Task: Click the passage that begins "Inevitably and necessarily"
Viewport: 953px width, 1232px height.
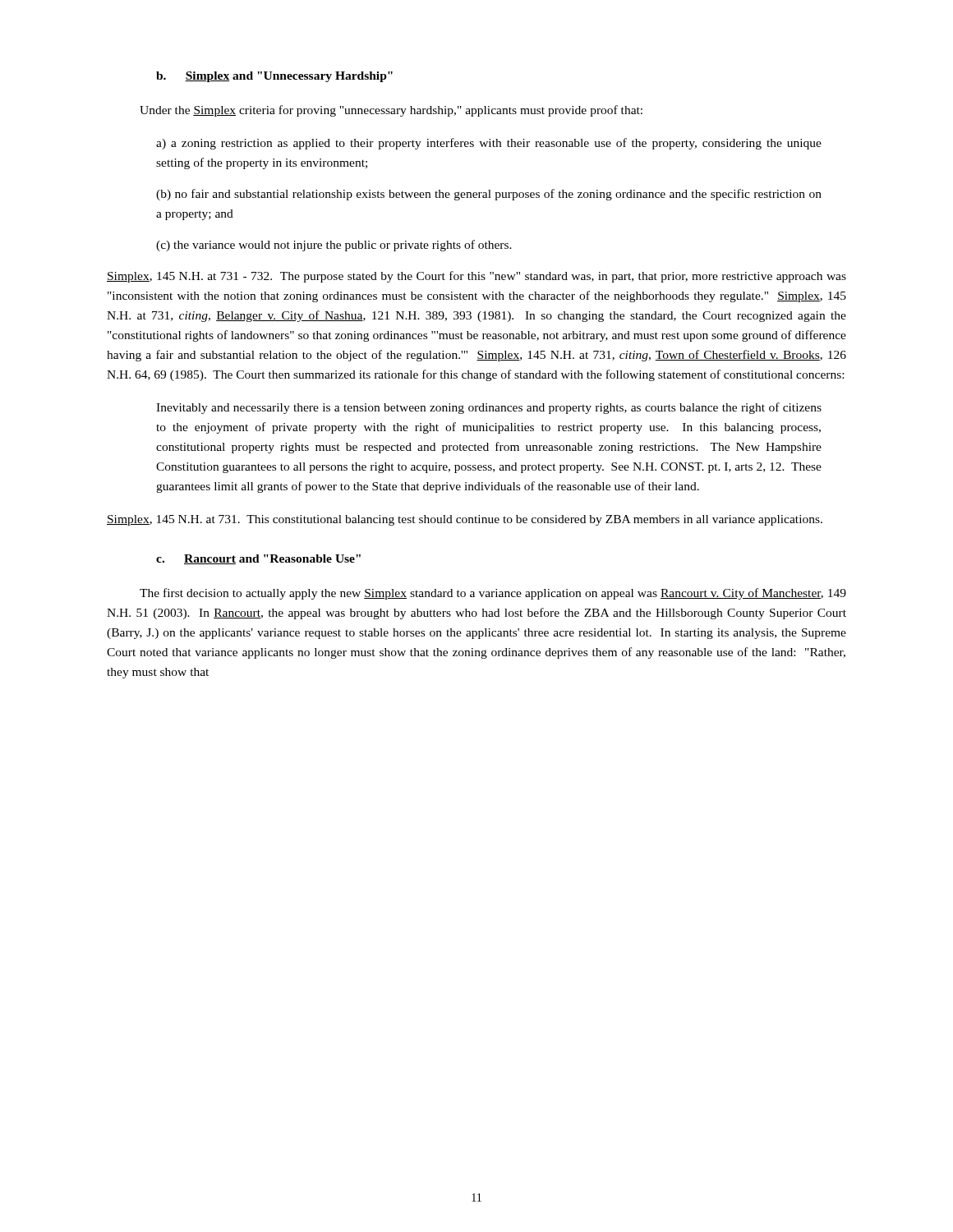Action: [489, 447]
